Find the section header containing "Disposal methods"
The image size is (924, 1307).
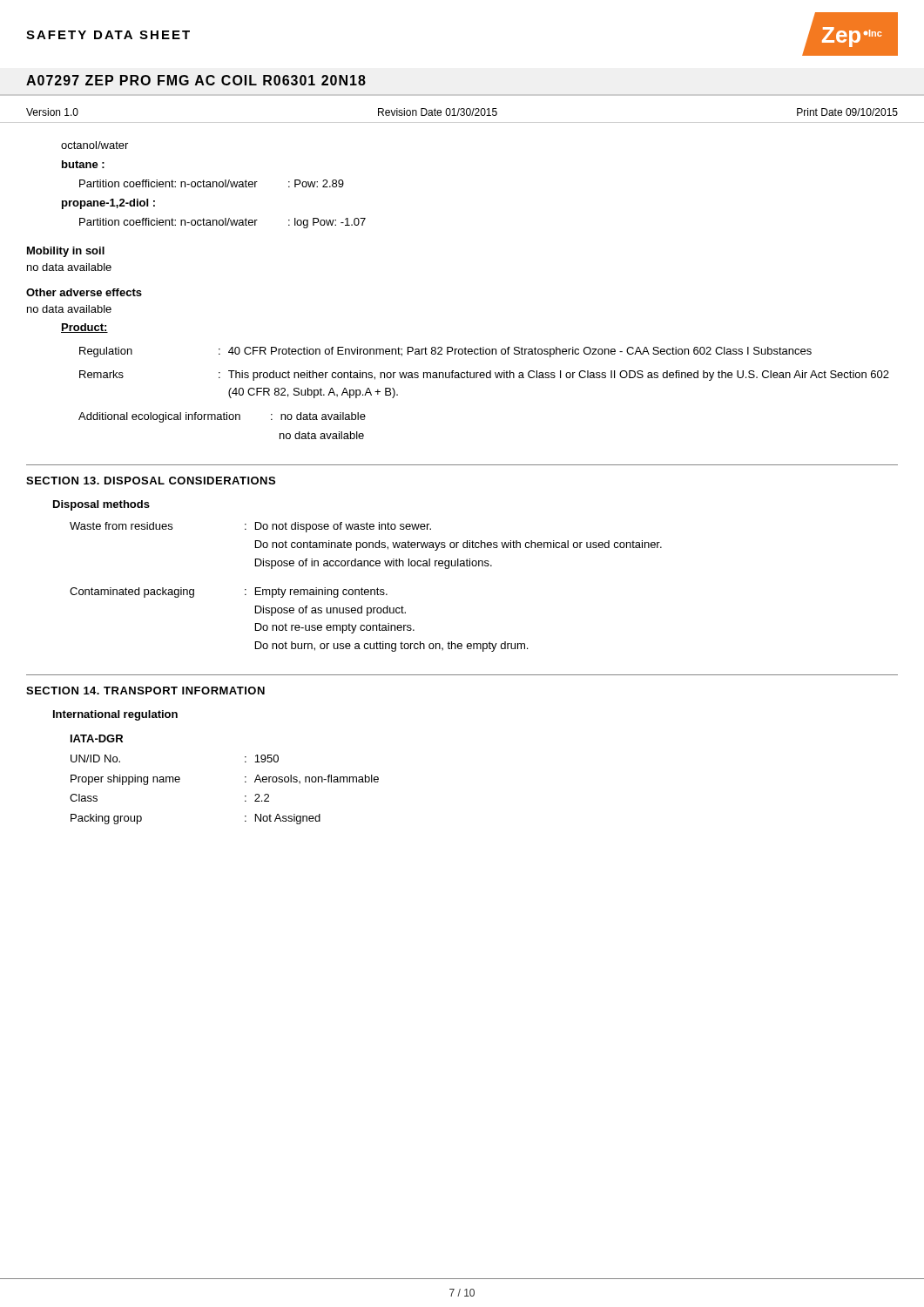click(101, 505)
